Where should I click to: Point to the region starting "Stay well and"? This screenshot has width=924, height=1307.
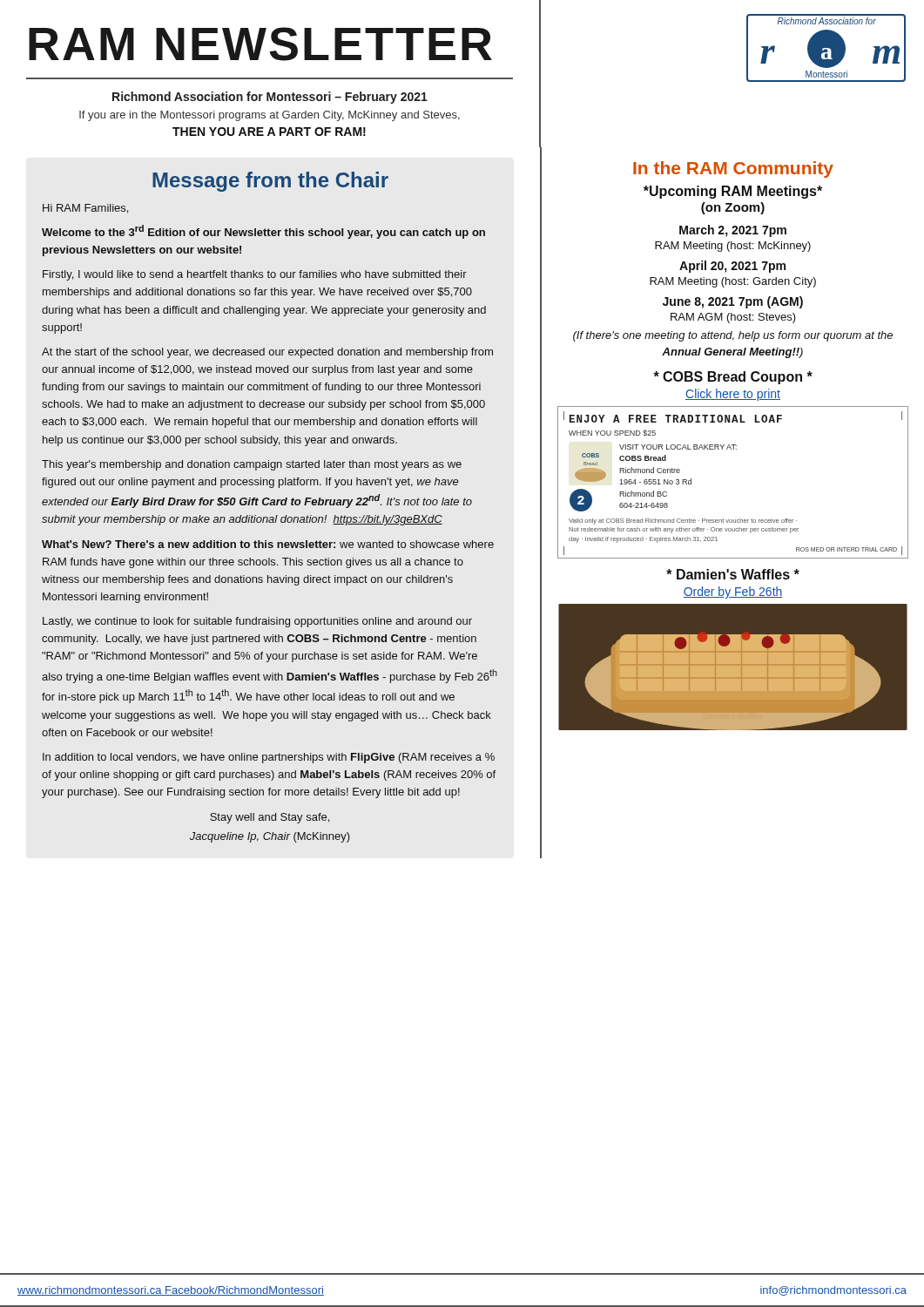click(270, 827)
